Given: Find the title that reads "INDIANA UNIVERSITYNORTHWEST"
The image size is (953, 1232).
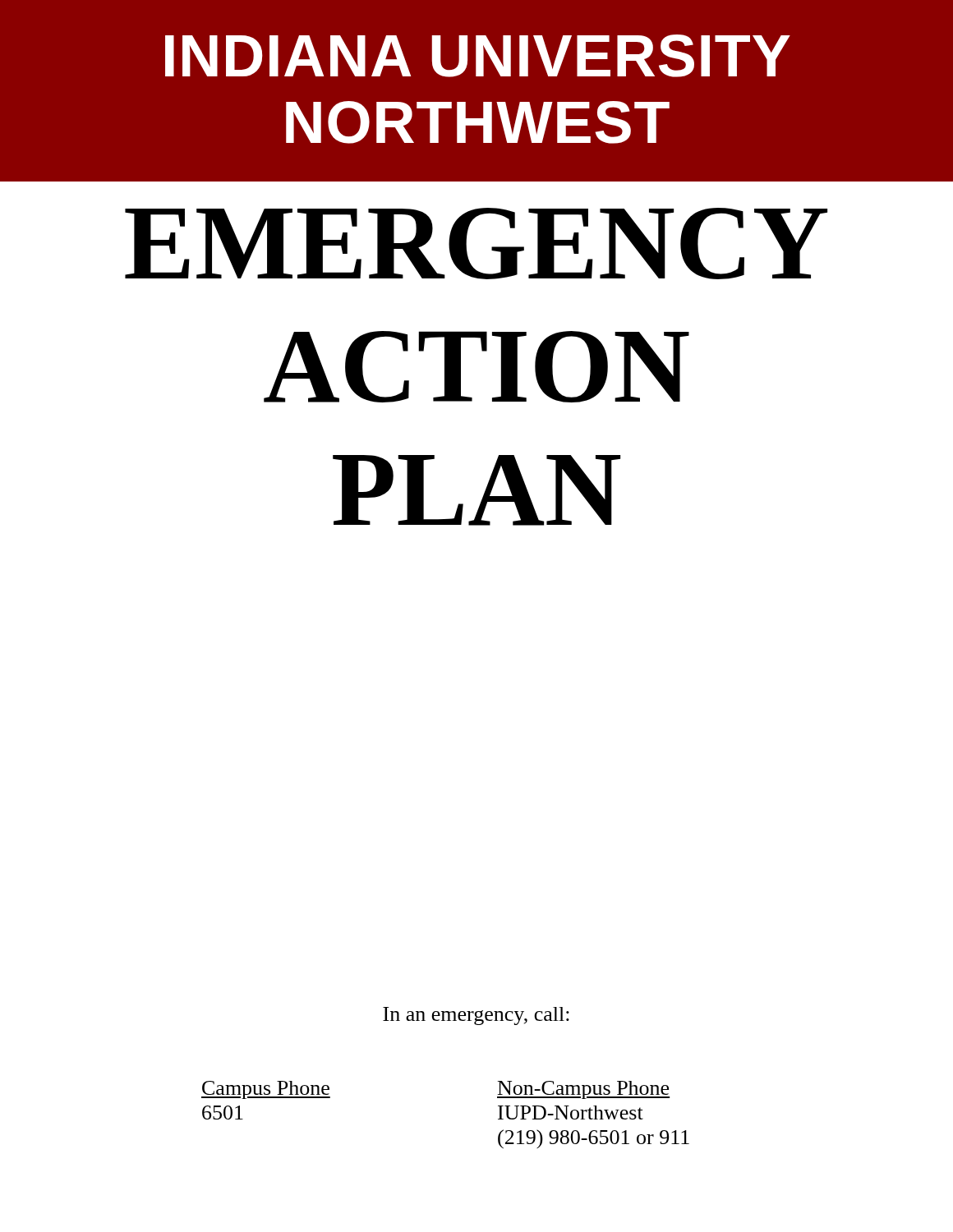Looking at the screenshot, I should (476, 91).
